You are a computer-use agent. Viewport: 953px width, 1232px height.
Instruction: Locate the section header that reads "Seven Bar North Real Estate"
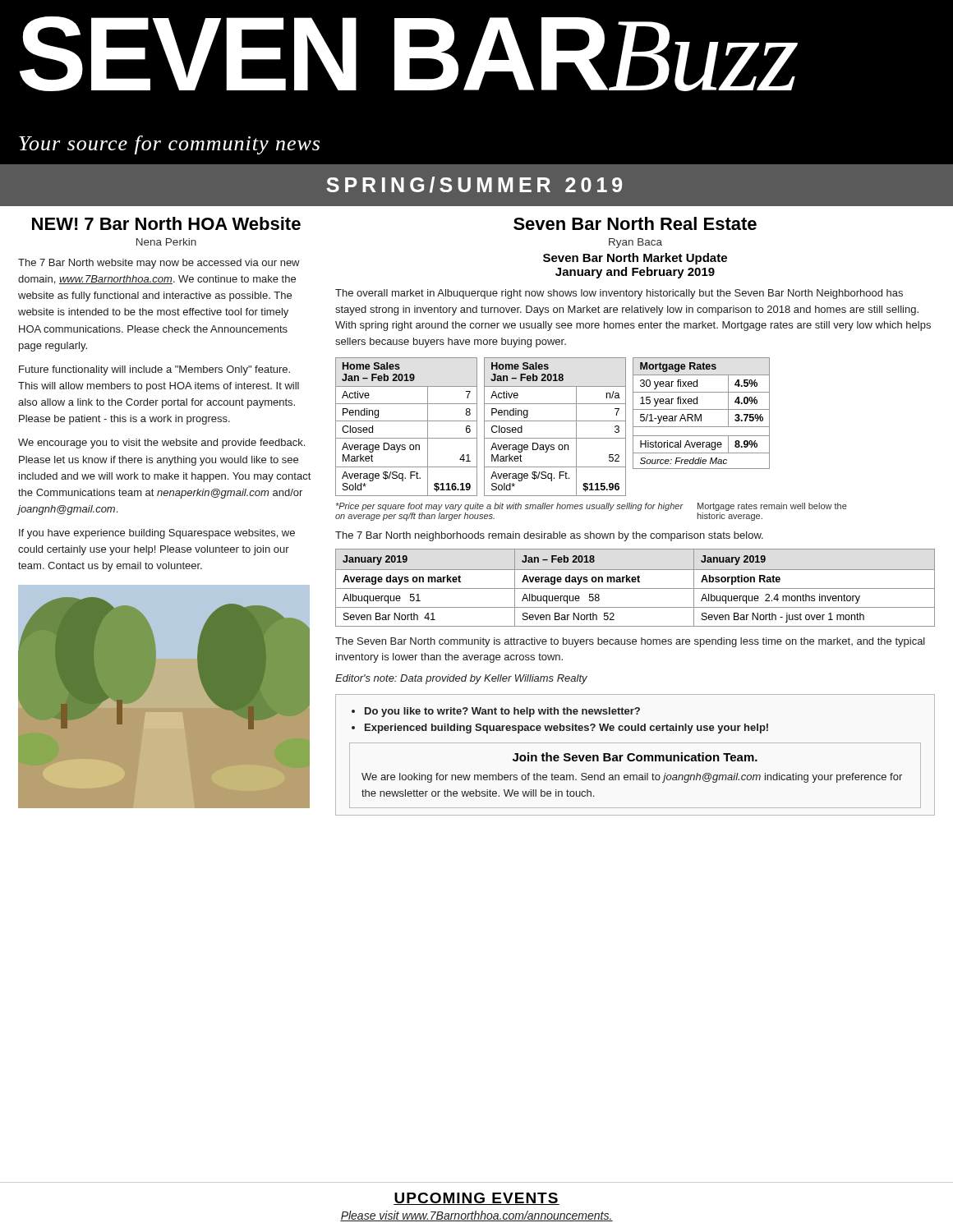(x=635, y=246)
